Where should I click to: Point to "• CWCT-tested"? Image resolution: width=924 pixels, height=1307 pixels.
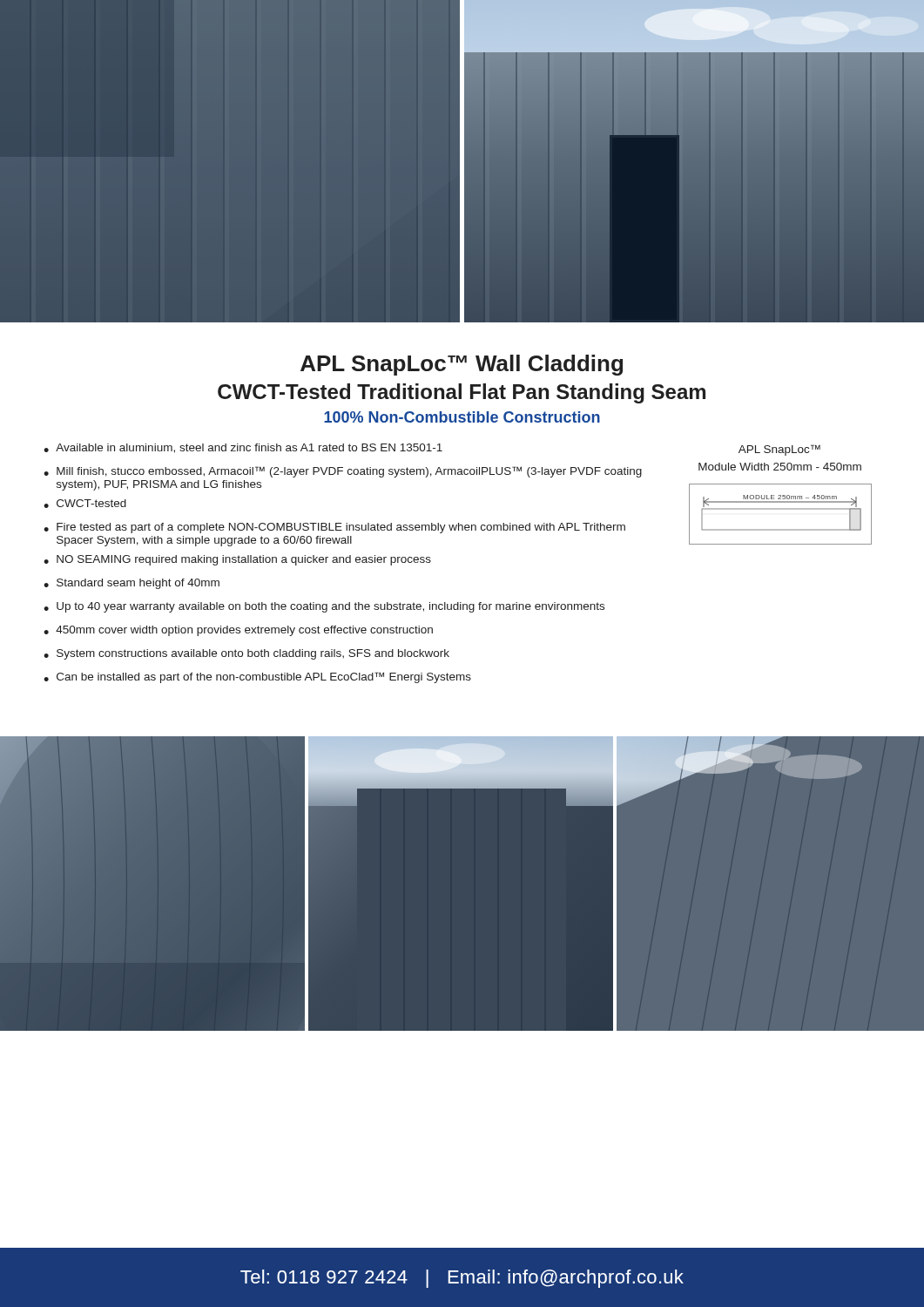pos(85,505)
